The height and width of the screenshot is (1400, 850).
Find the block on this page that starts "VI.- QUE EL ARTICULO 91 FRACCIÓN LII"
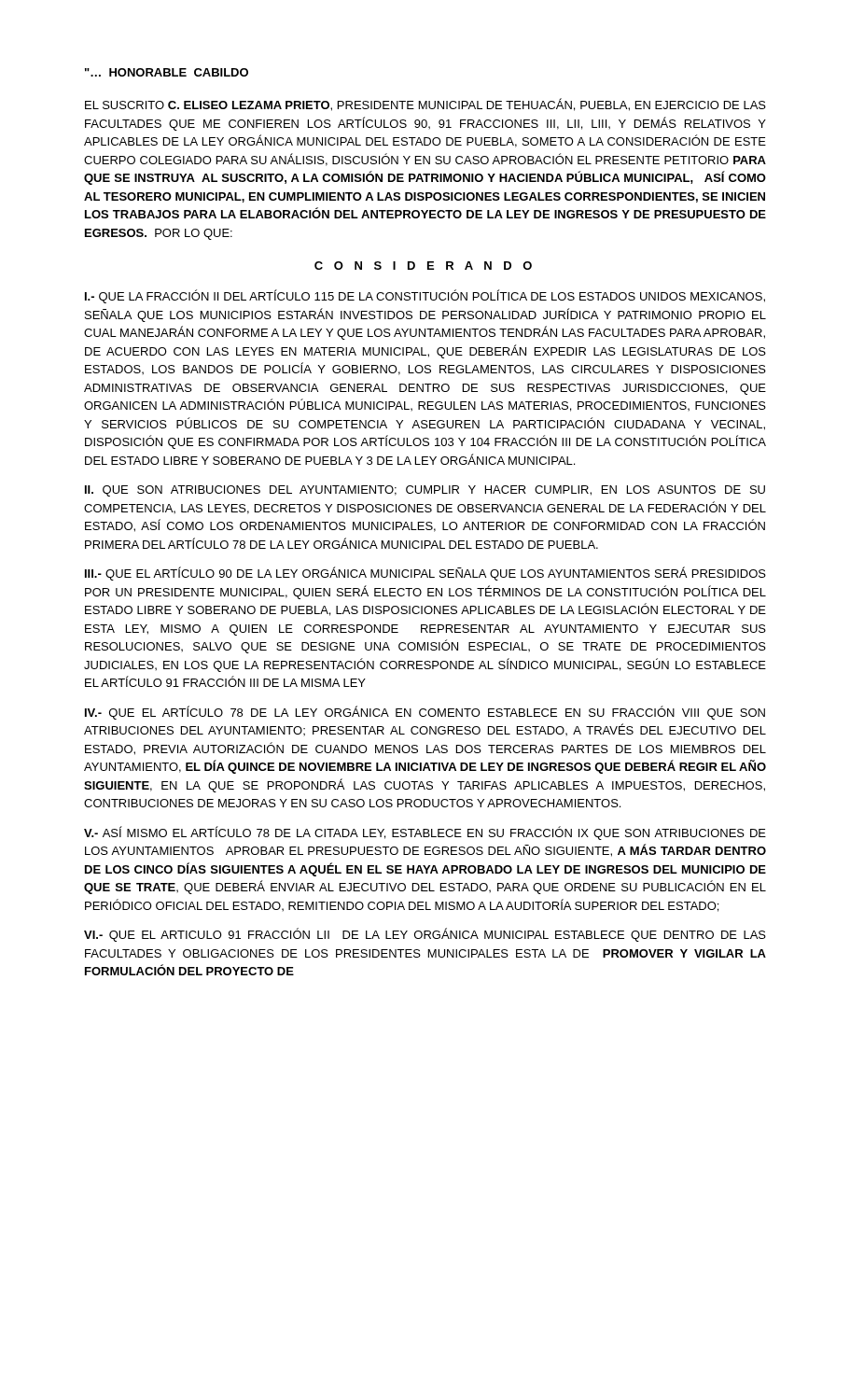(x=425, y=953)
